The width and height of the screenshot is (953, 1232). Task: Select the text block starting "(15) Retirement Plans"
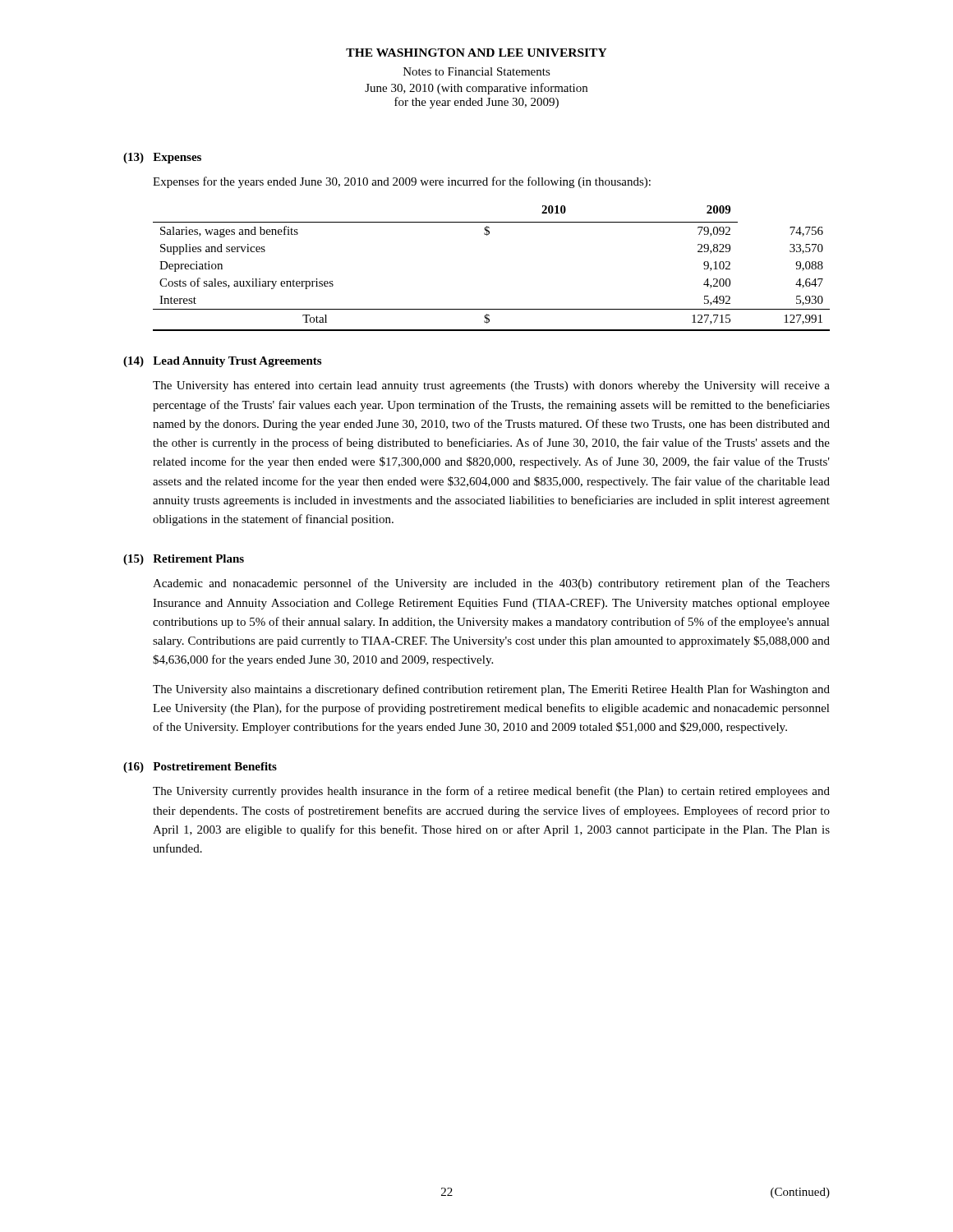tap(184, 559)
